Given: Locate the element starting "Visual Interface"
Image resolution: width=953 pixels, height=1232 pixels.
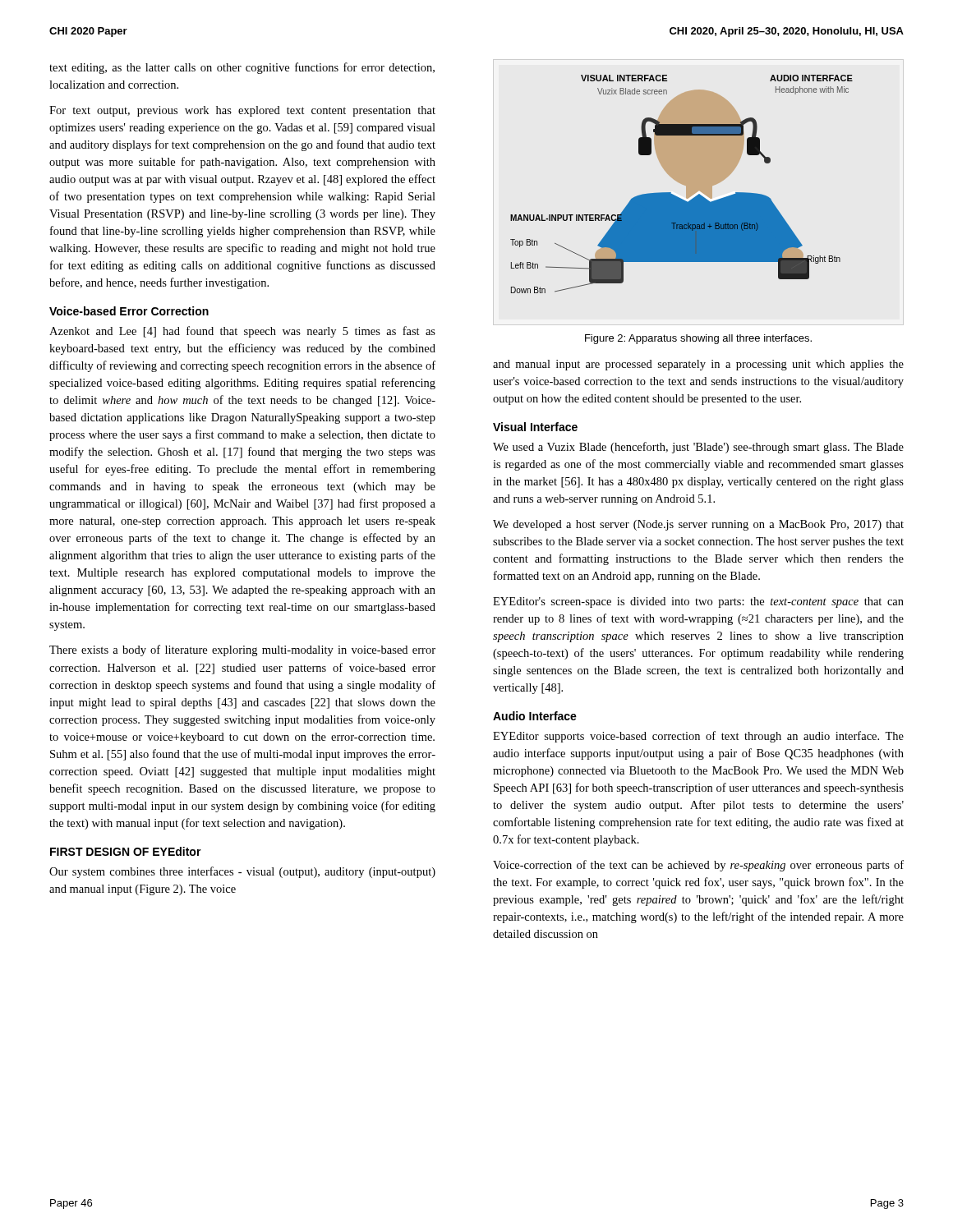Looking at the screenshot, I should (x=535, y=427).
